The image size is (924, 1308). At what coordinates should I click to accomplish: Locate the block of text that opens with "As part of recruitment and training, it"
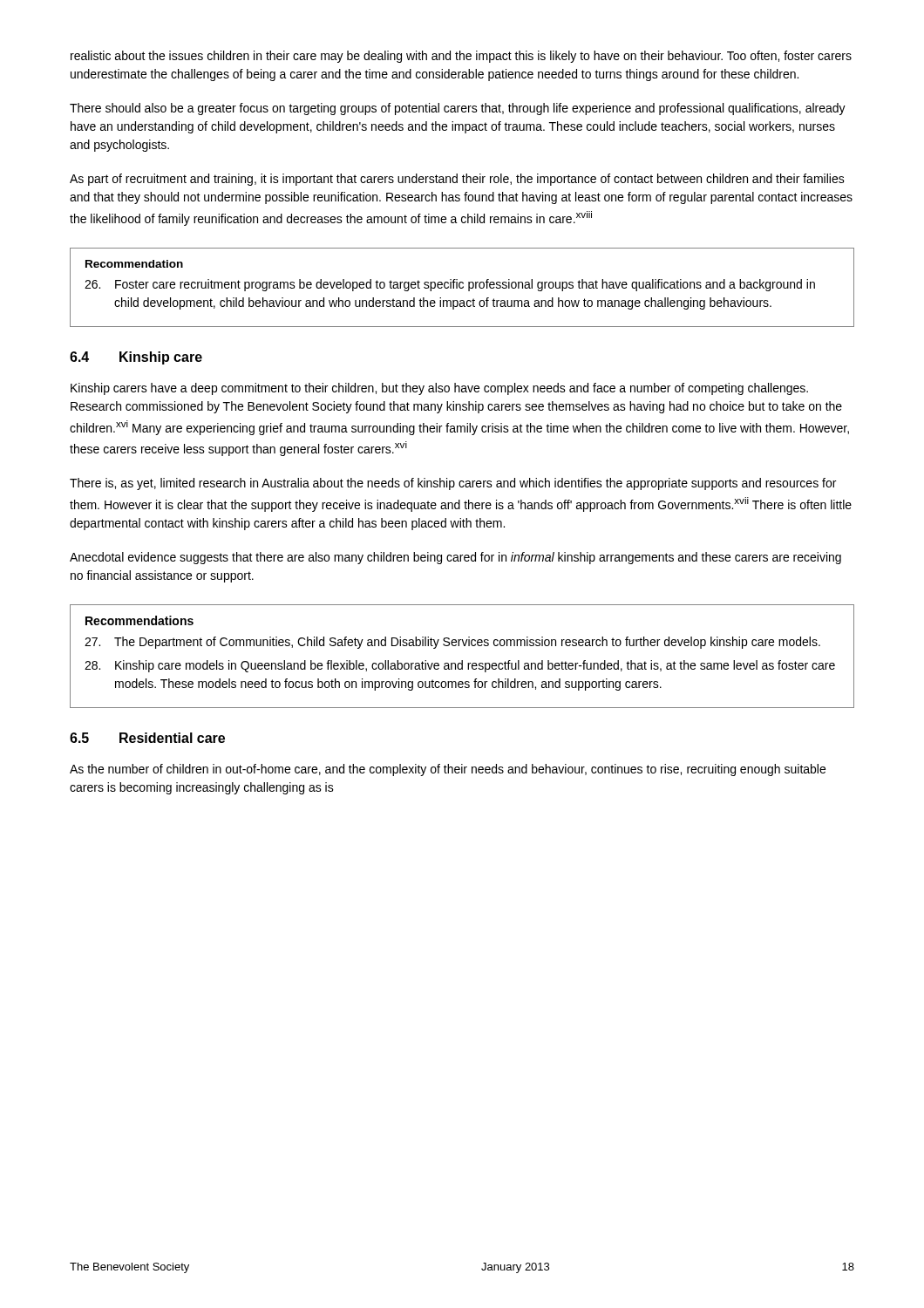[461, 199]
